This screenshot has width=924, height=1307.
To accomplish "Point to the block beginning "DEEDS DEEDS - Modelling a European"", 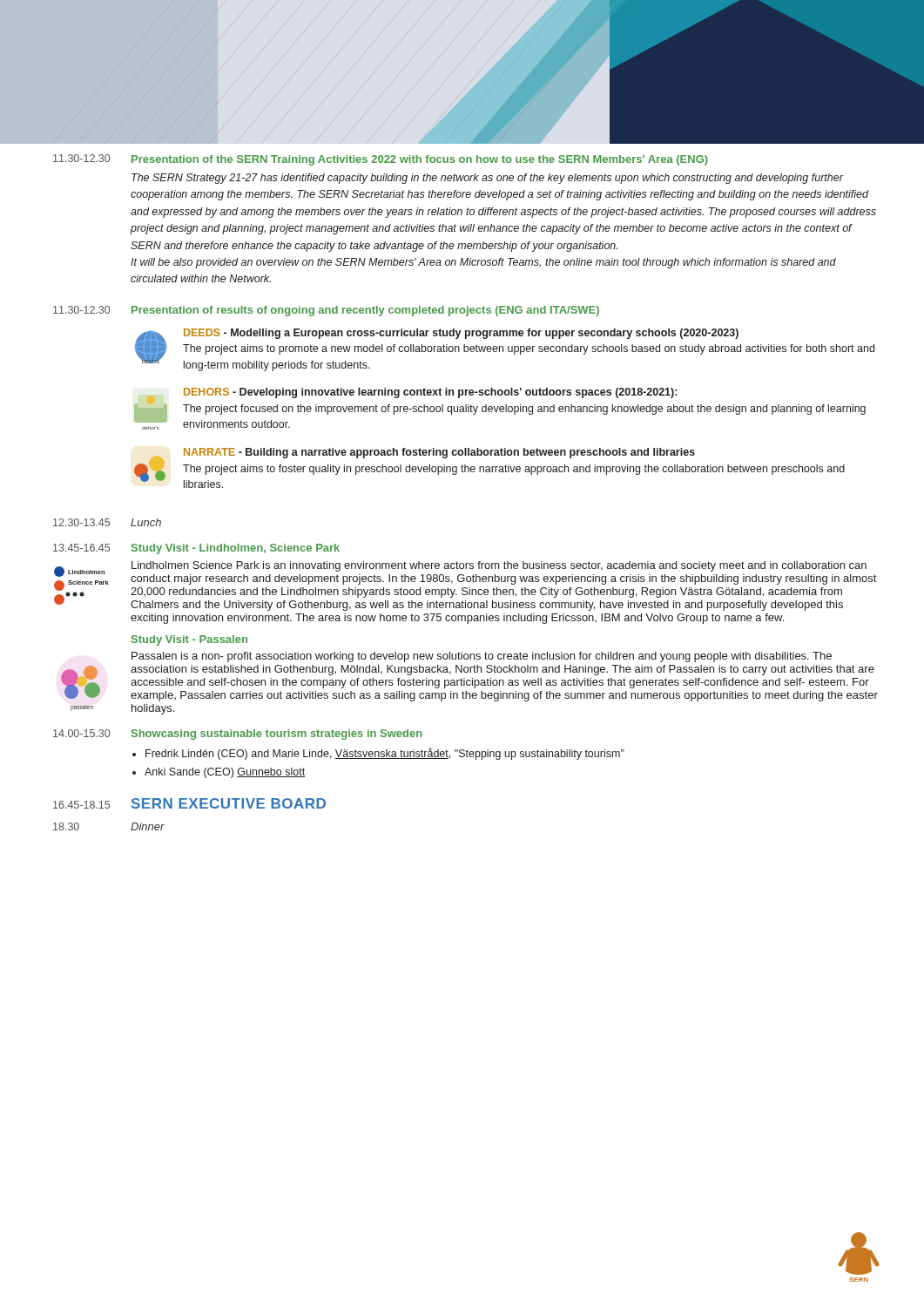I will (x=506, y=349).
